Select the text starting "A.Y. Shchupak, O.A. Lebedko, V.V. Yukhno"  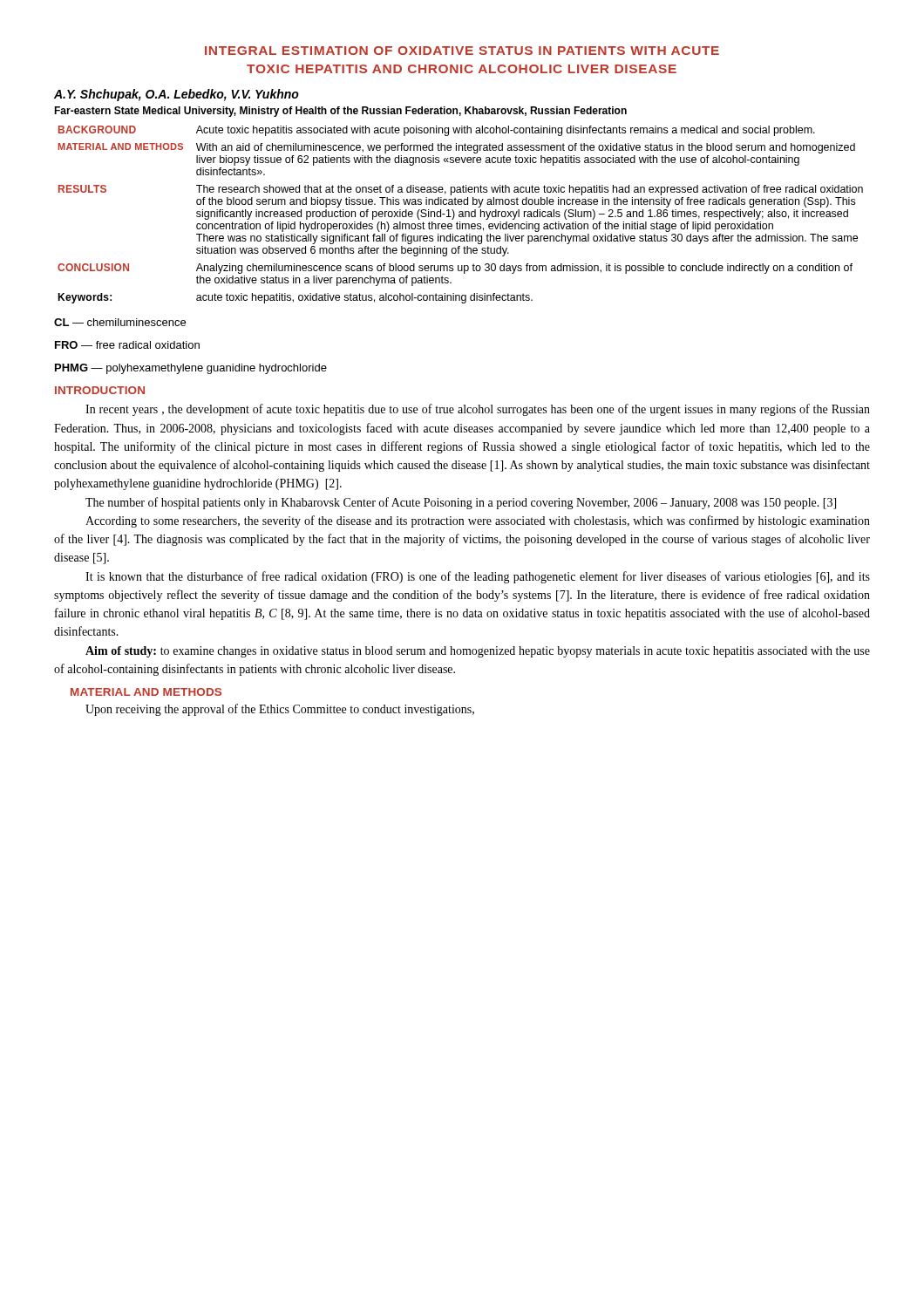point(176,94)
